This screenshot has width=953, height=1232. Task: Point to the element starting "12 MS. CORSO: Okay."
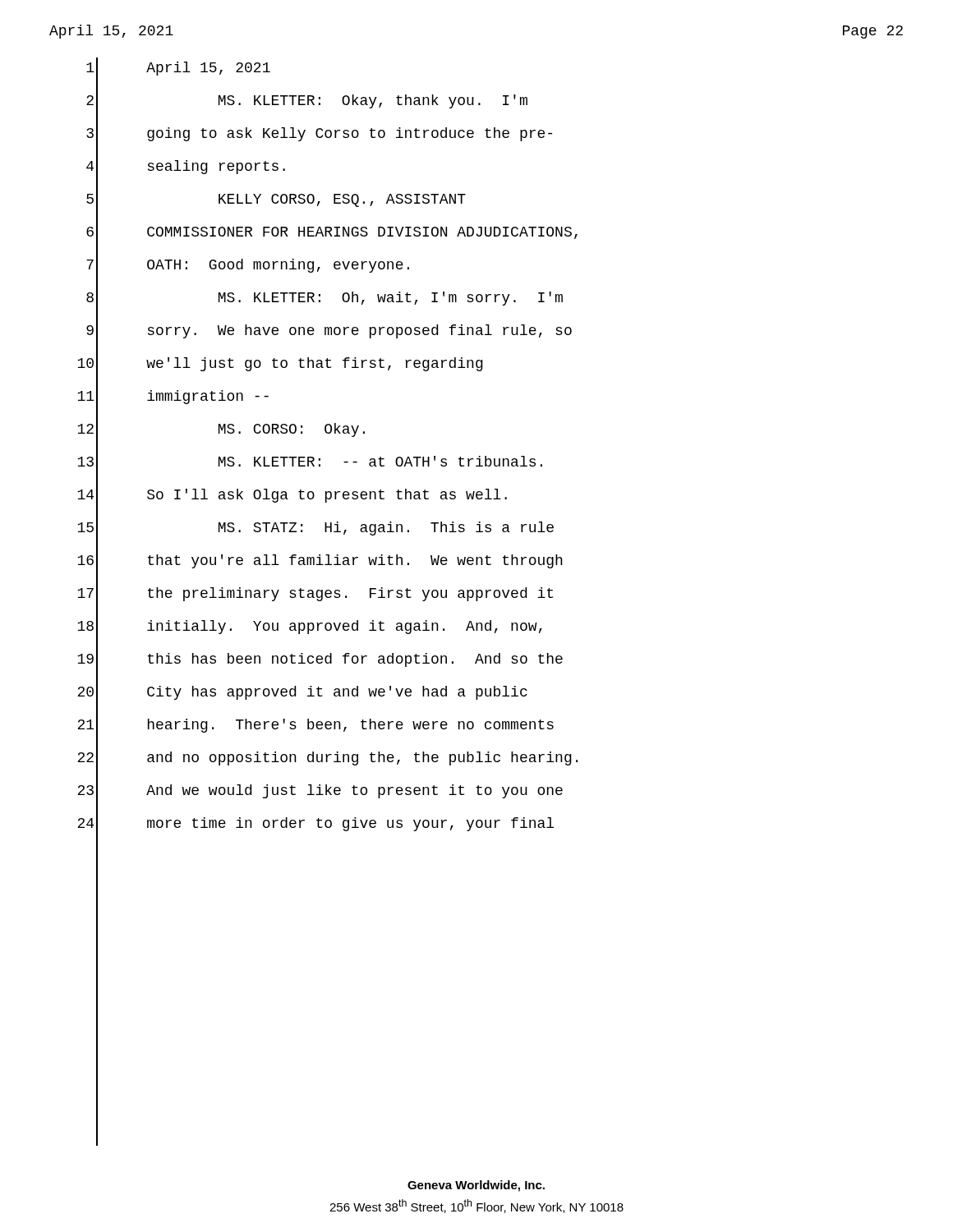click(221, 430)
